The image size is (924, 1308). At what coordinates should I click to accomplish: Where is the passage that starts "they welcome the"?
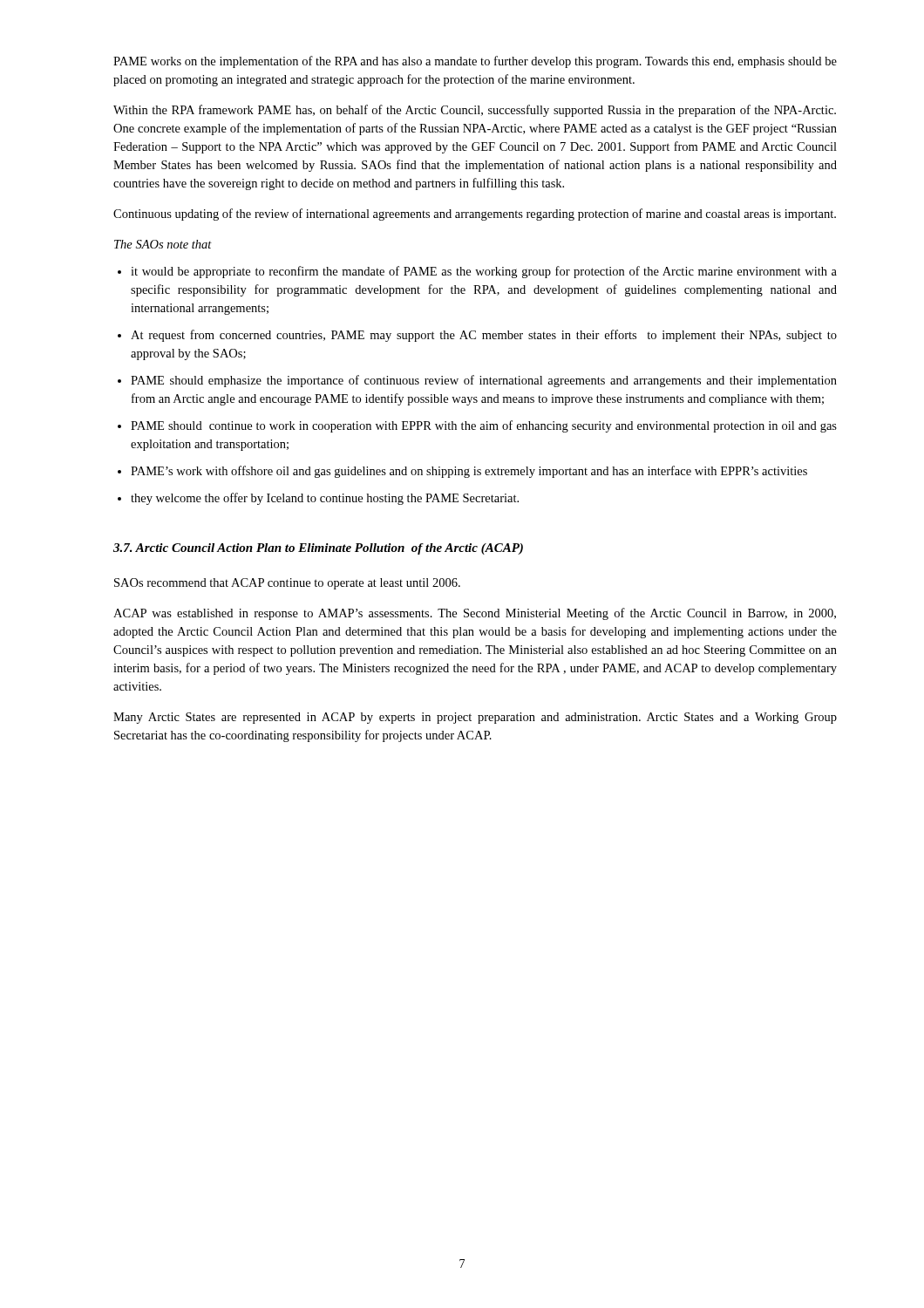pyautogui.click(x=325, y=498)
